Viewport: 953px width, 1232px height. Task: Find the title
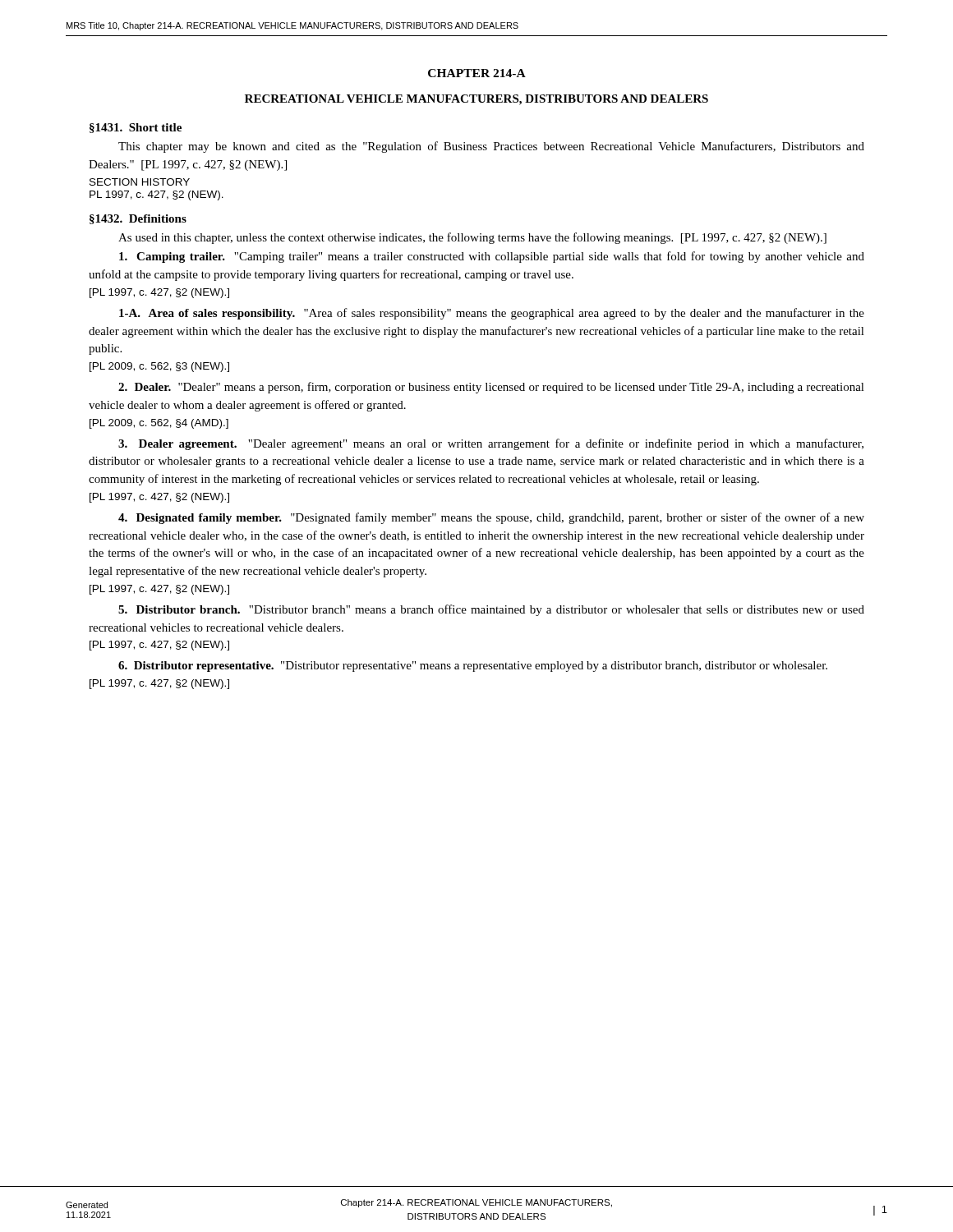[476, 73]
